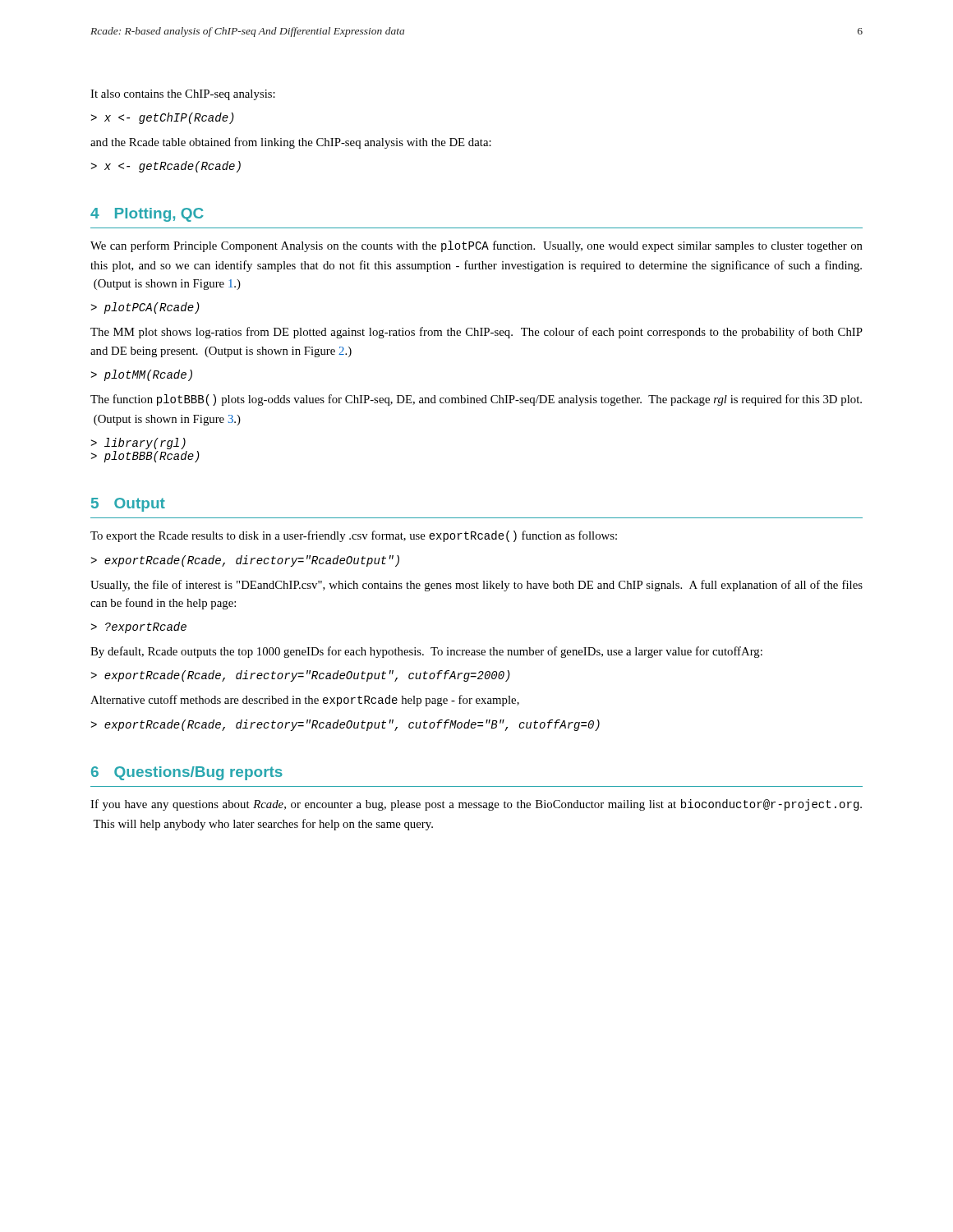Viewport: 953px width, 1232px height.
Task: Locate the text block containing "and the Rcade table obtained"
Action: point(291,142)
